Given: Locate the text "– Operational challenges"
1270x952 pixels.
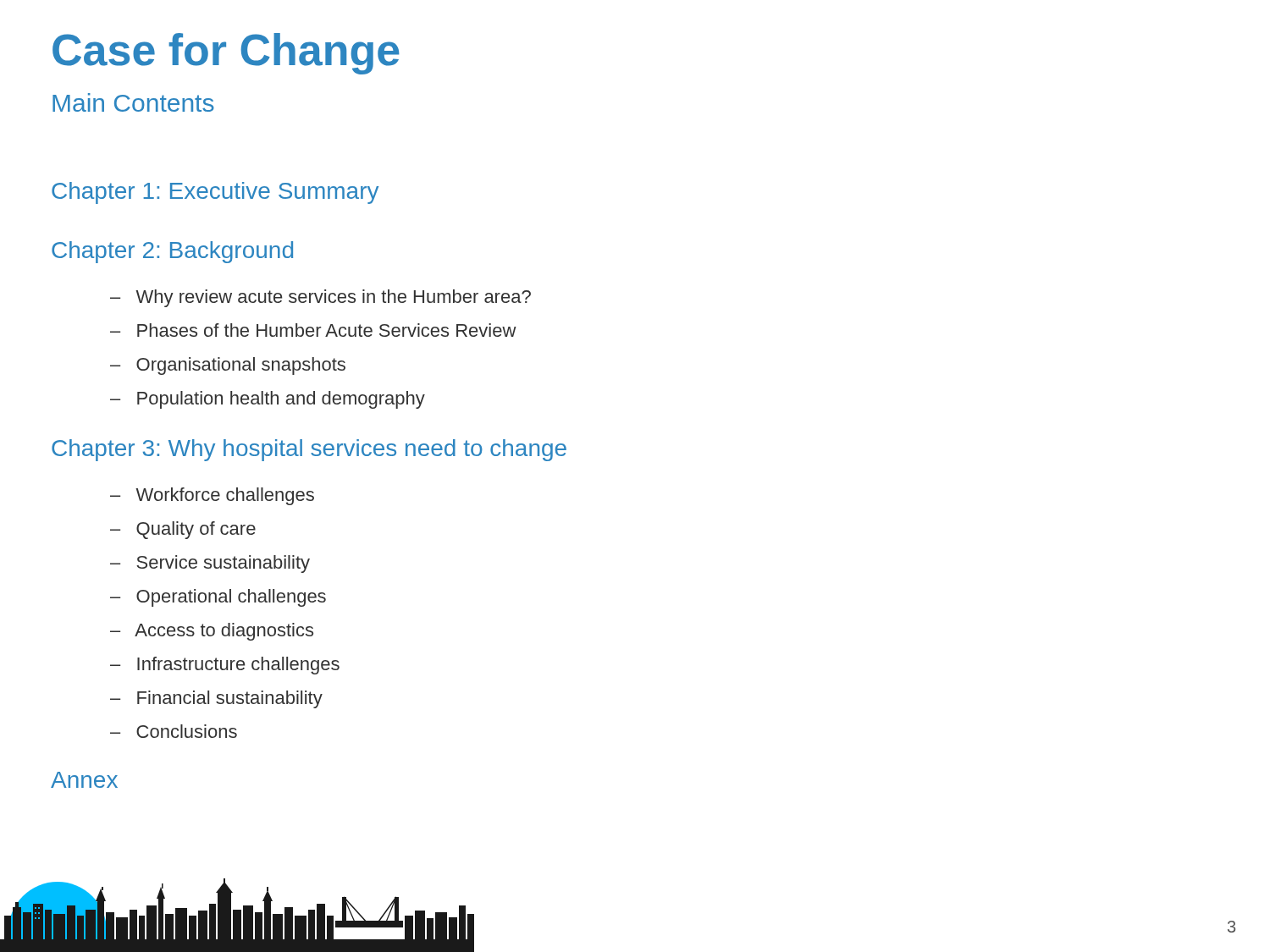Looking at the screenshot, I should [218, 596].
